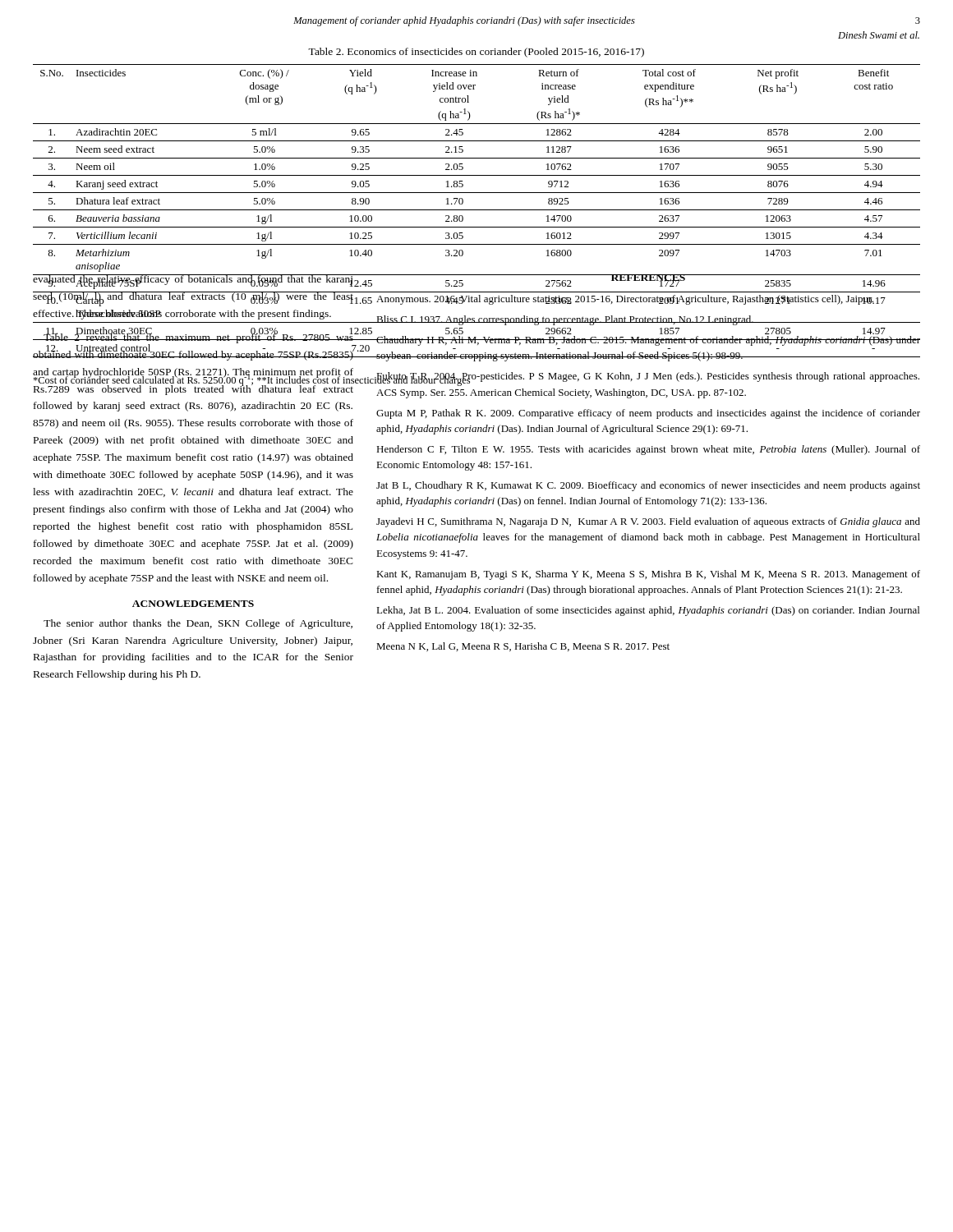953x1232 pixels.
Task: Locate the passage starting "Lekha, Jat B"
Action: [x=648, y=618]
